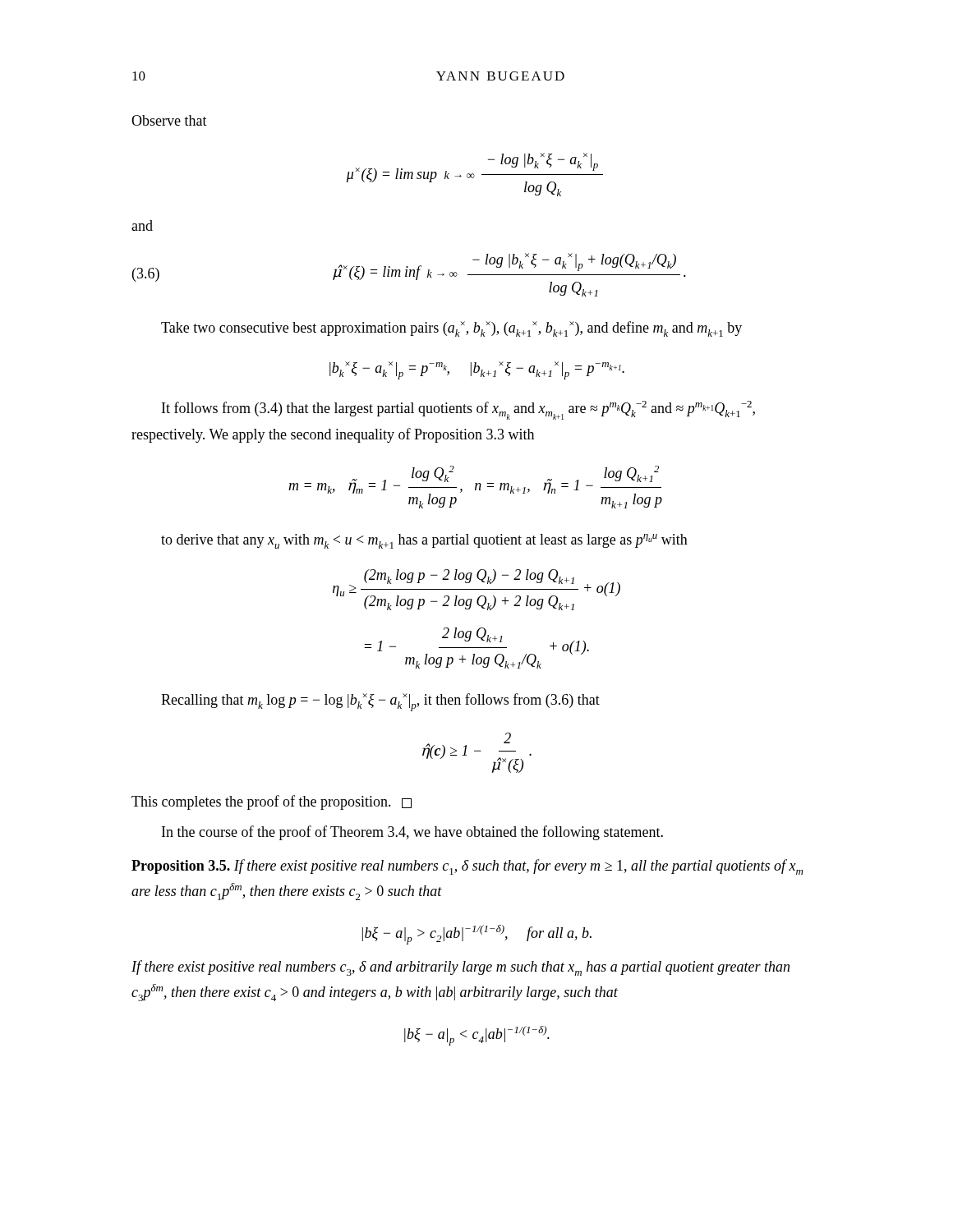Locate the text block starting "Observe that"
Image resolution: width=953 pixels, height=1232 pixels.
tap(169, 120)
